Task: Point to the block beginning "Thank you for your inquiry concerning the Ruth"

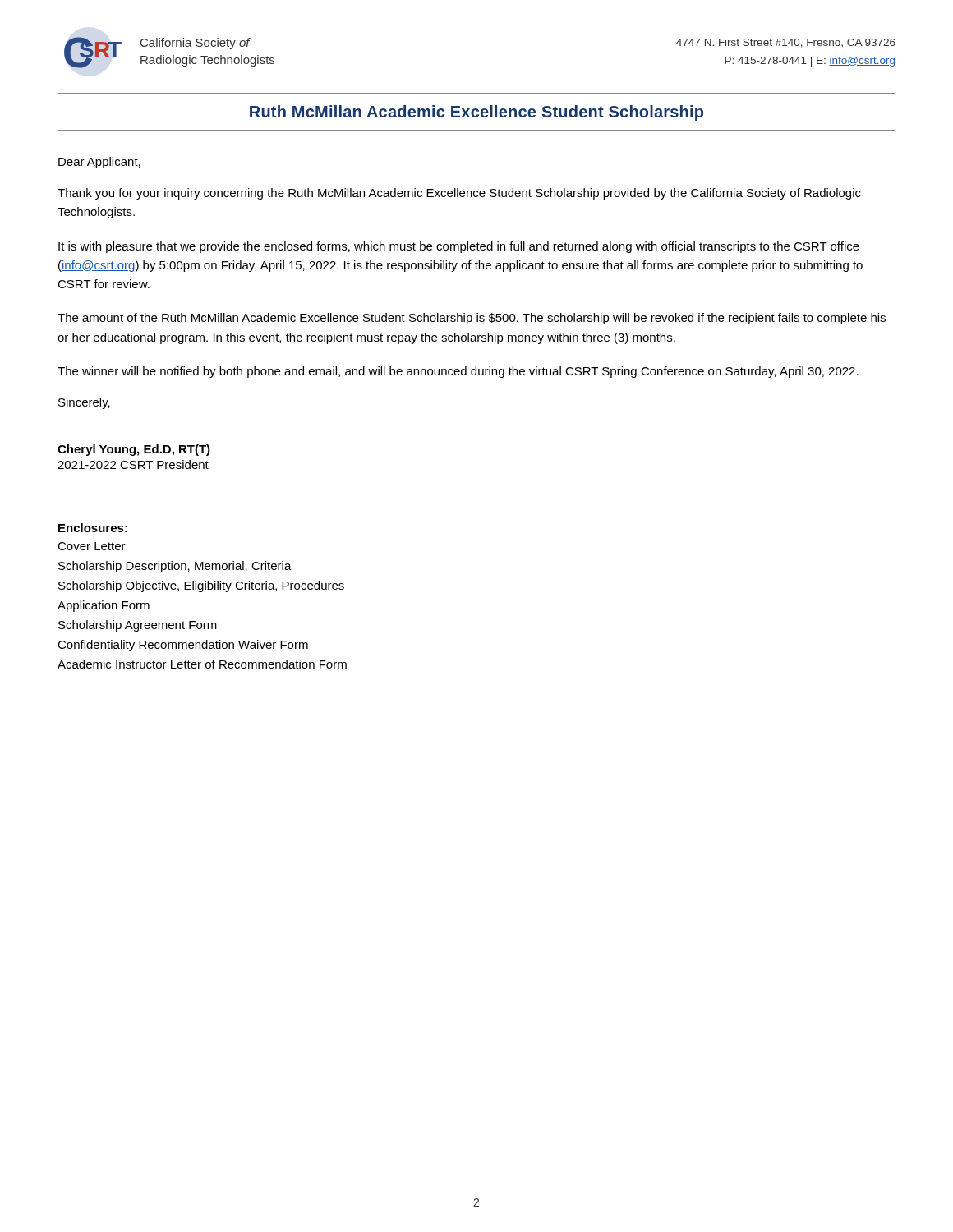Action: click(459, 202)
